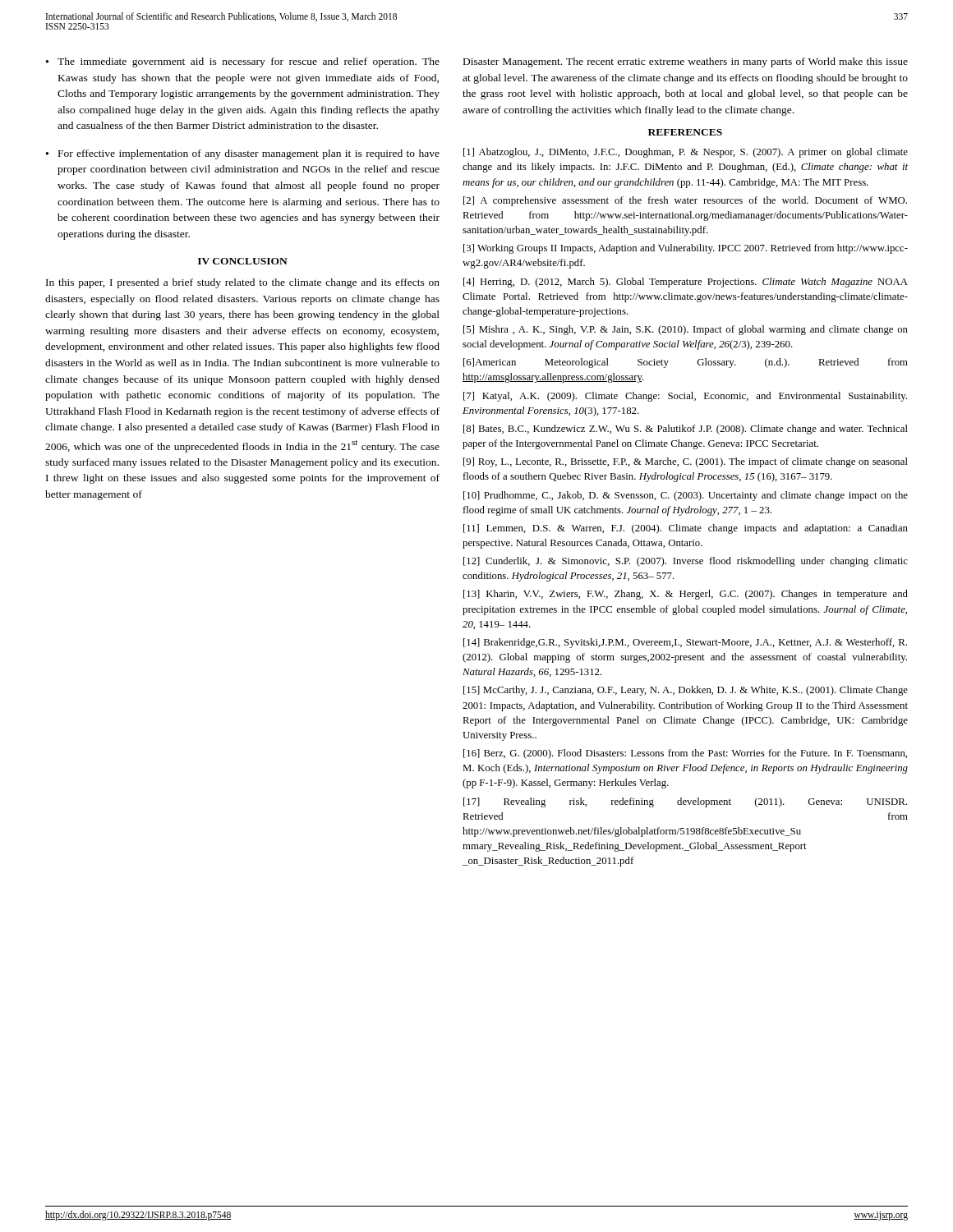The width and height of the screenshot is (953, 1232).
Task: Locate the block of text that opens with "[16] Berz, G. (2000). Flood Disasters: Lessons"
Action: (685, 768)
